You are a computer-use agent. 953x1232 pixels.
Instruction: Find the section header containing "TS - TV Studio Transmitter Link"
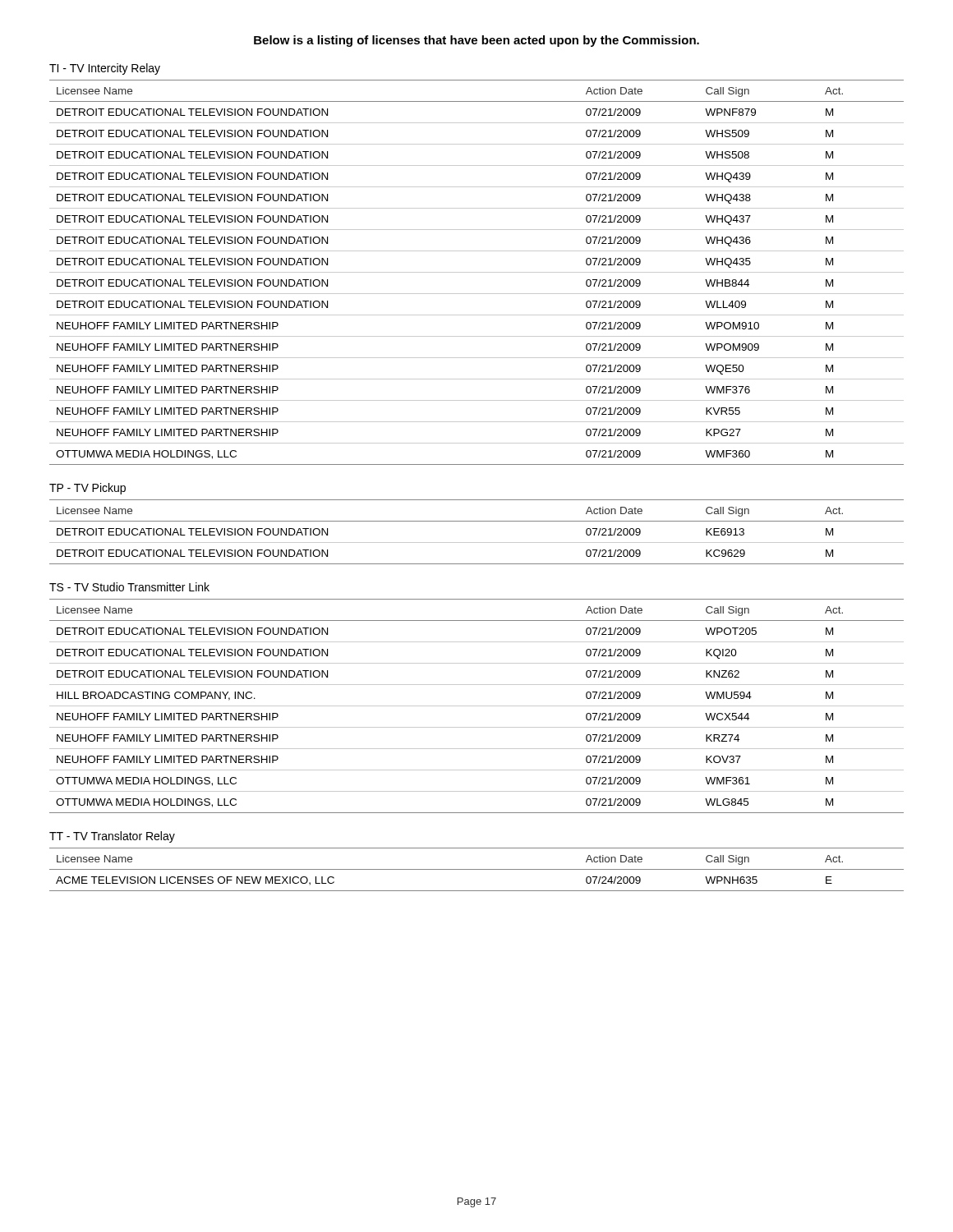[x=129, y=587]
